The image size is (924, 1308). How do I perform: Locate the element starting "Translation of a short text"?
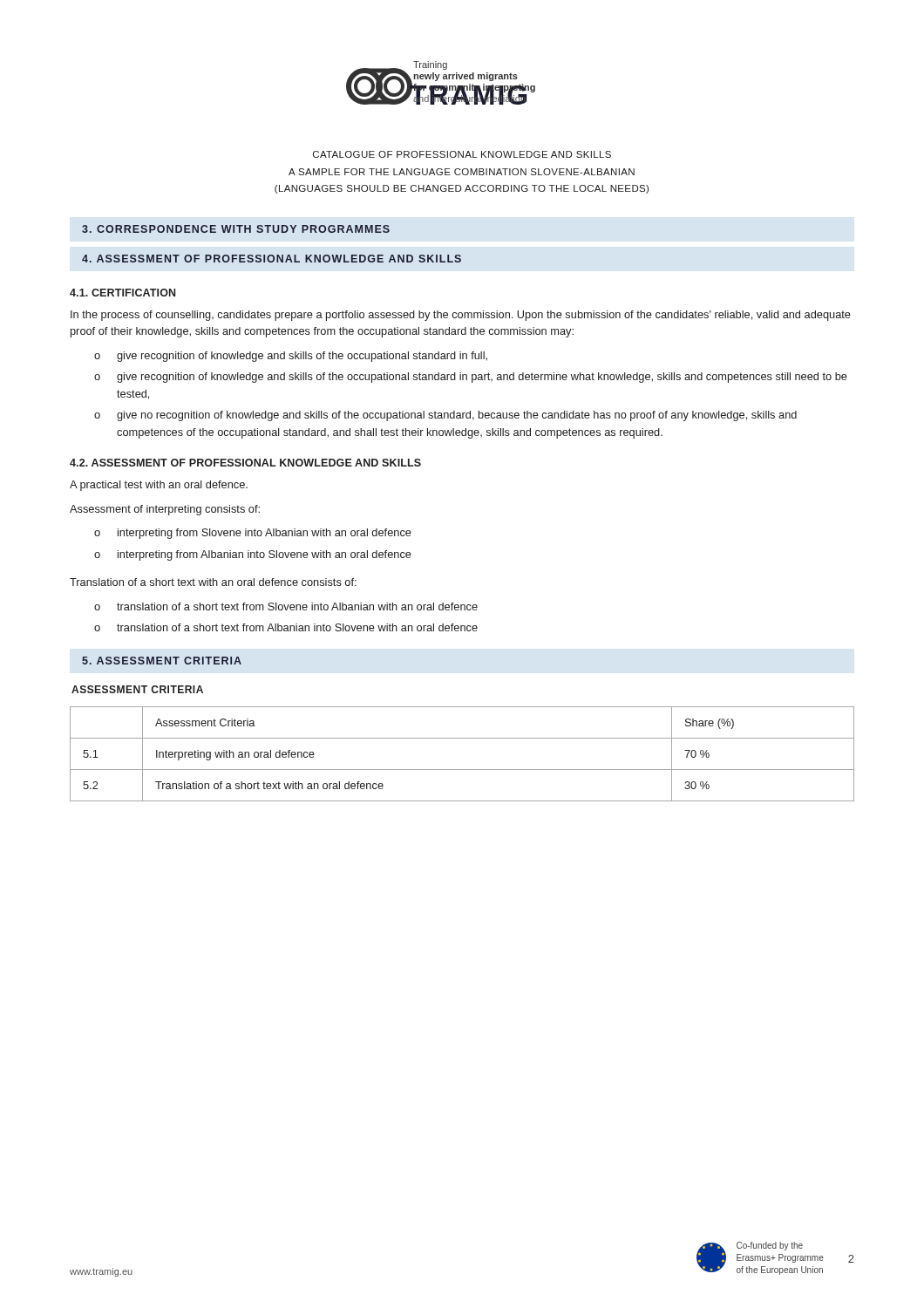coord(213,582)
